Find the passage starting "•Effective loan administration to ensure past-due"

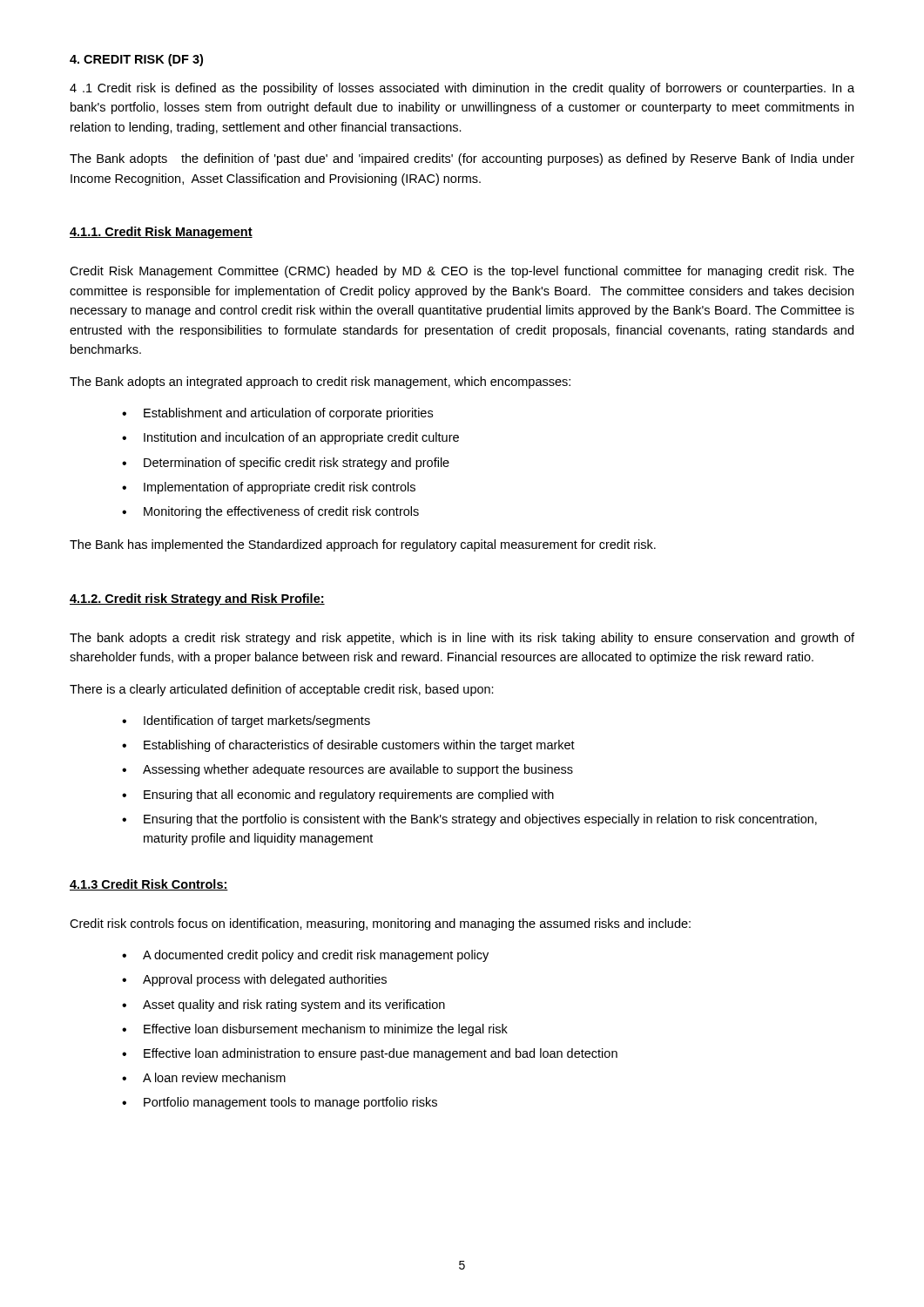[x=370, y=1054]
